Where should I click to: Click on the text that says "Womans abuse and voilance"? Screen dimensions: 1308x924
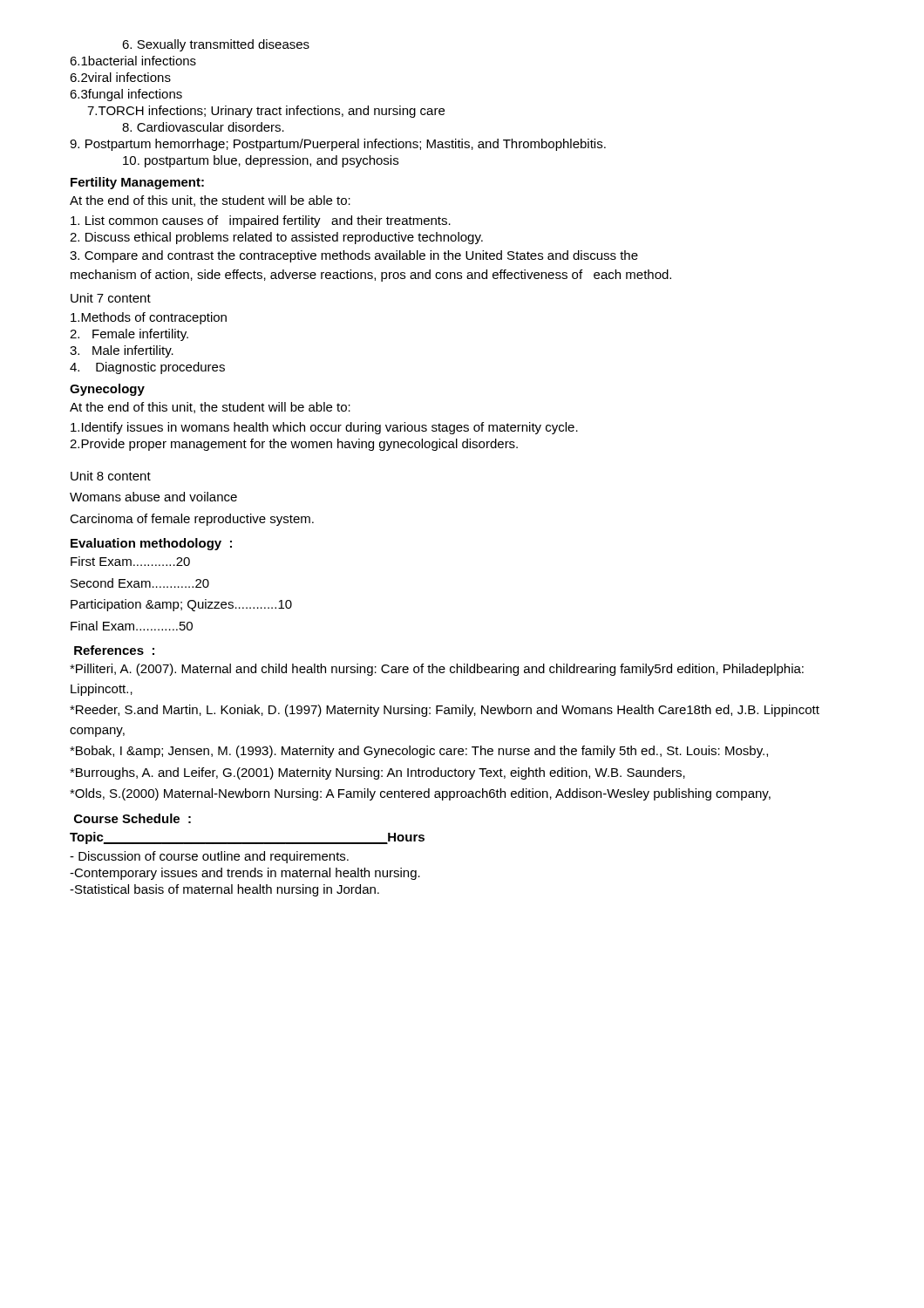pyautogui.click(x=154, y=497)
